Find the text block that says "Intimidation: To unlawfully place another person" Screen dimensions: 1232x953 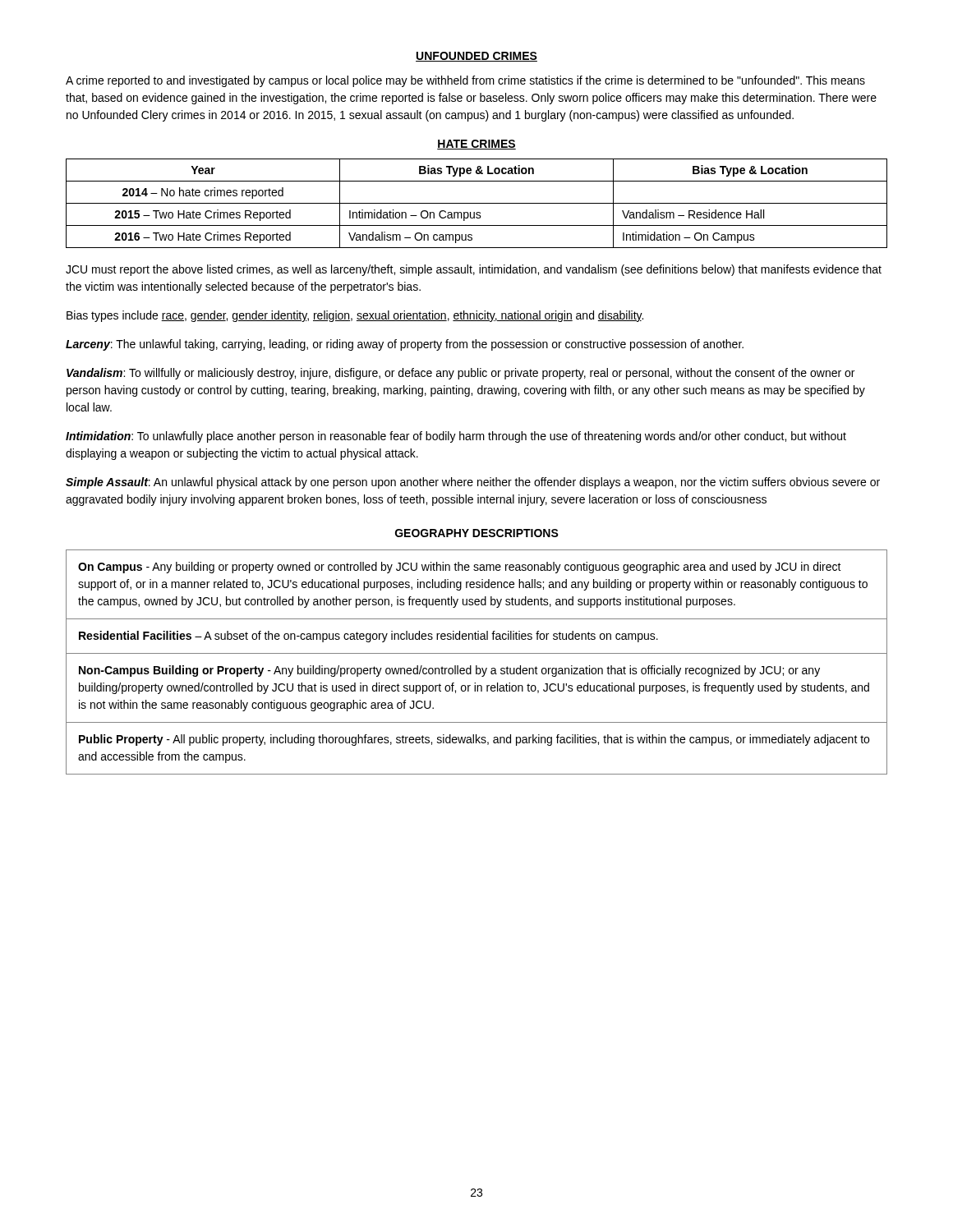(456, 445)
